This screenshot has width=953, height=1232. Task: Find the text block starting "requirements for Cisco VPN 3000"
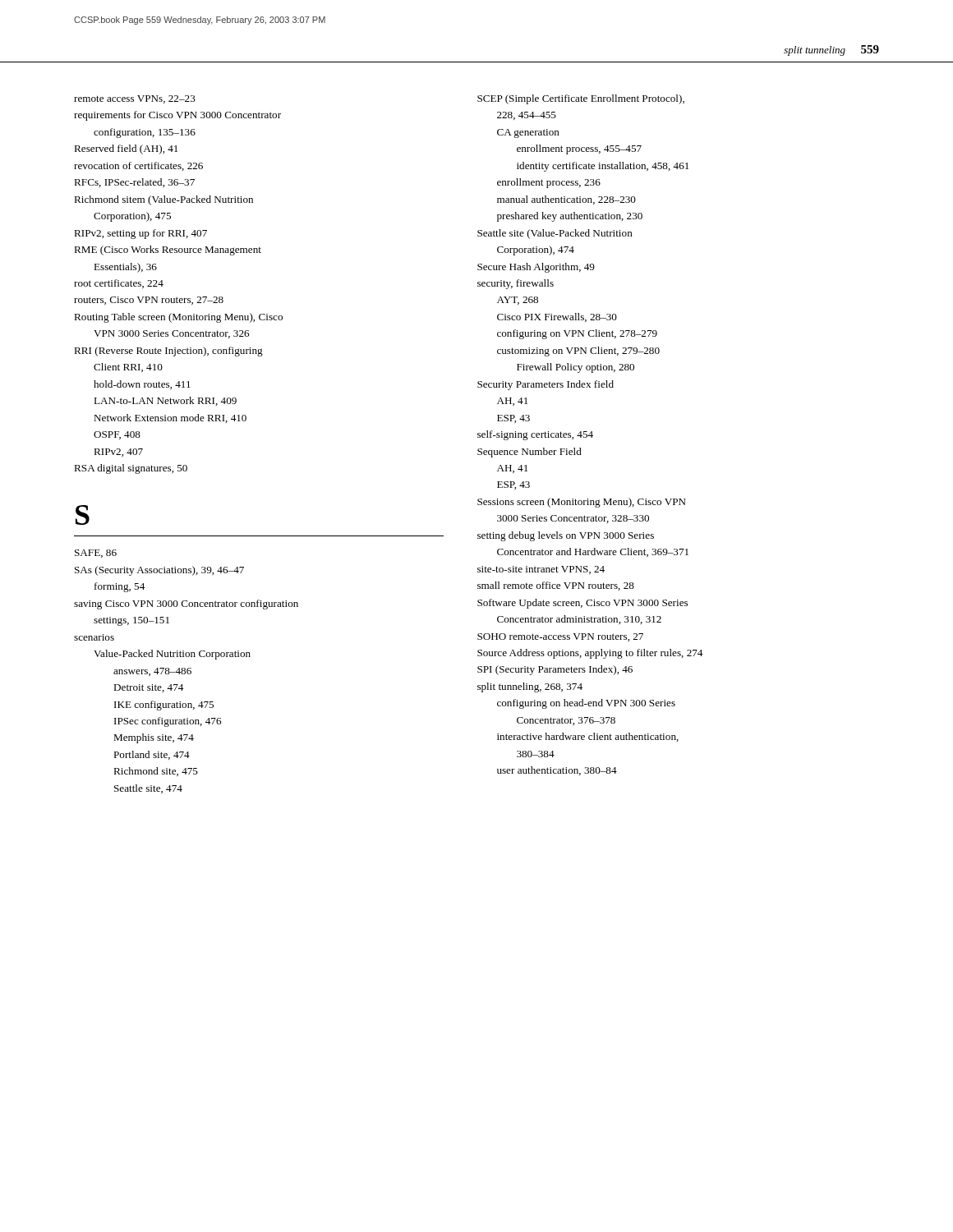(x=259, y=124)
